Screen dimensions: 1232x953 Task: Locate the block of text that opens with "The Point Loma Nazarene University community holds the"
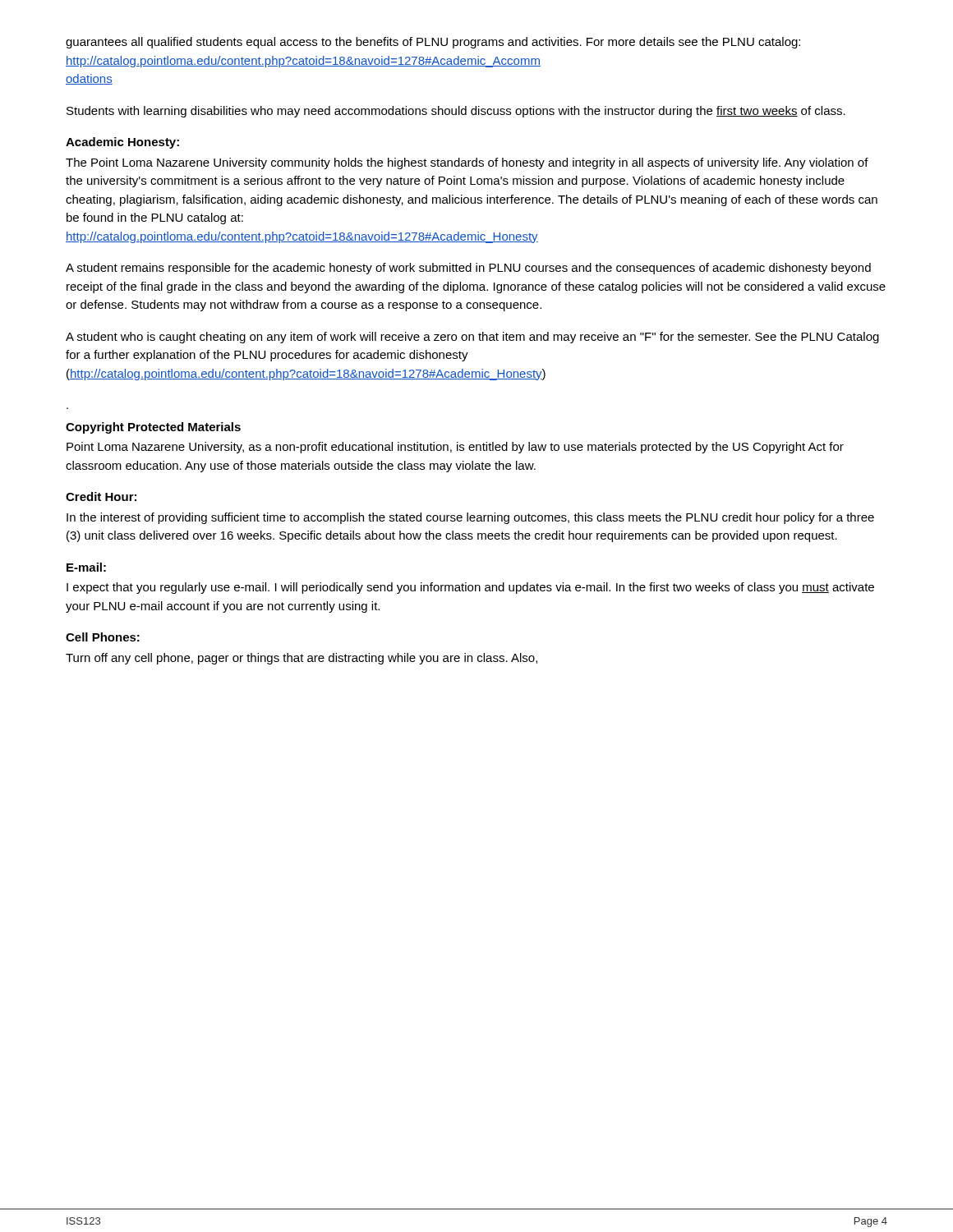pyautogui.click(x=472, y=199)
